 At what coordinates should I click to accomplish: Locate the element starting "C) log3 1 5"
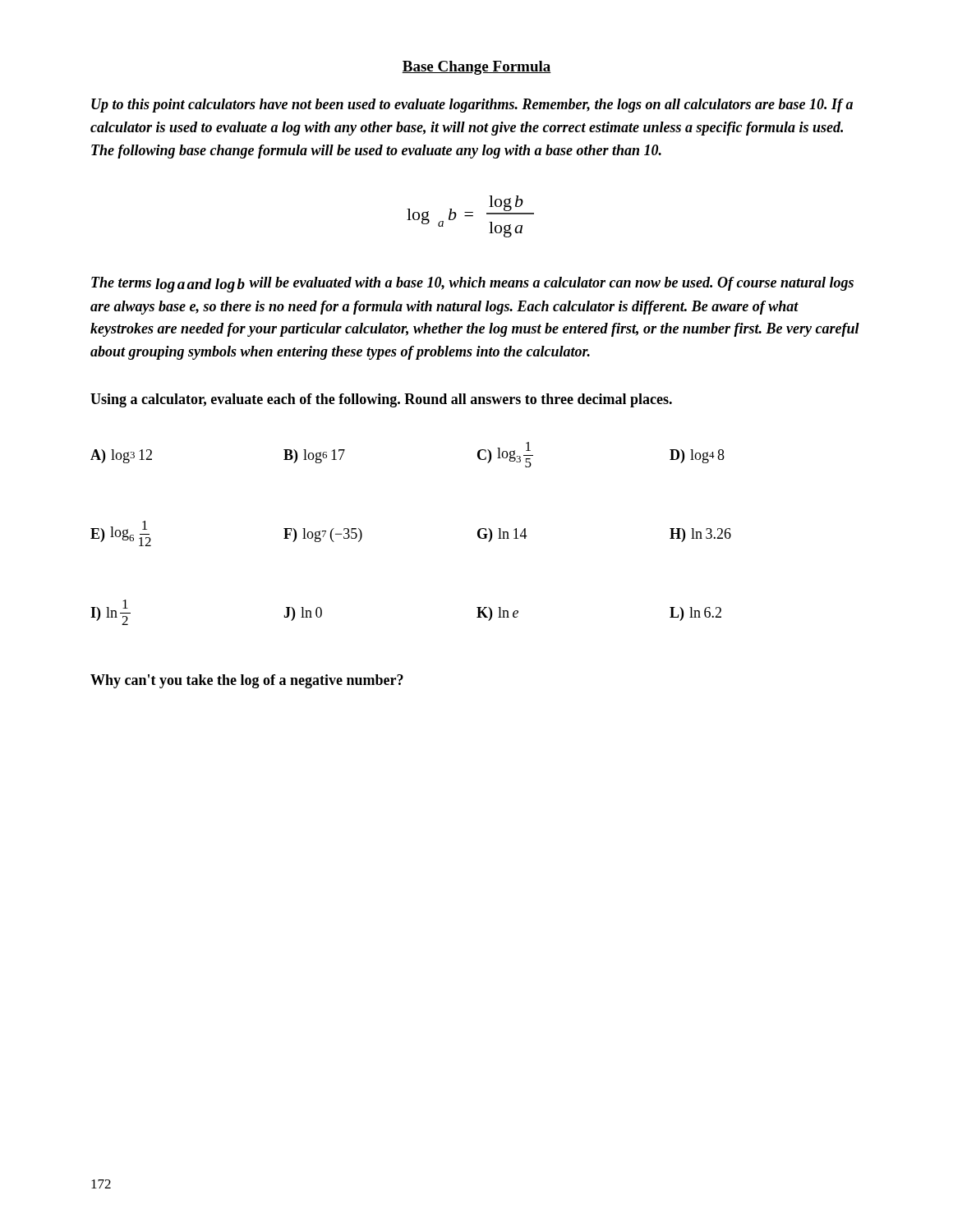pyautogui.click(x=505, y=455)
